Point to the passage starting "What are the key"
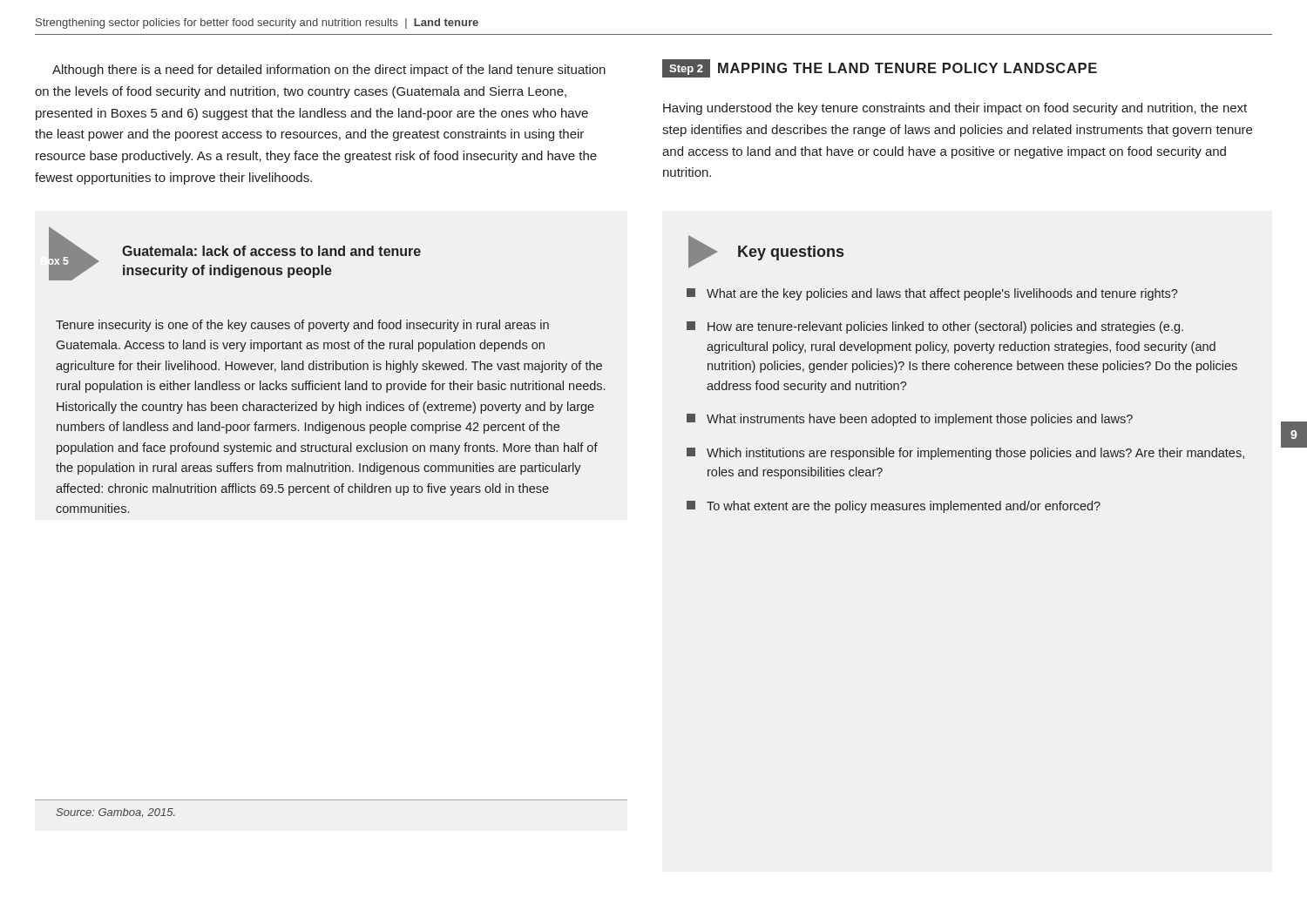 pos(932,294)
